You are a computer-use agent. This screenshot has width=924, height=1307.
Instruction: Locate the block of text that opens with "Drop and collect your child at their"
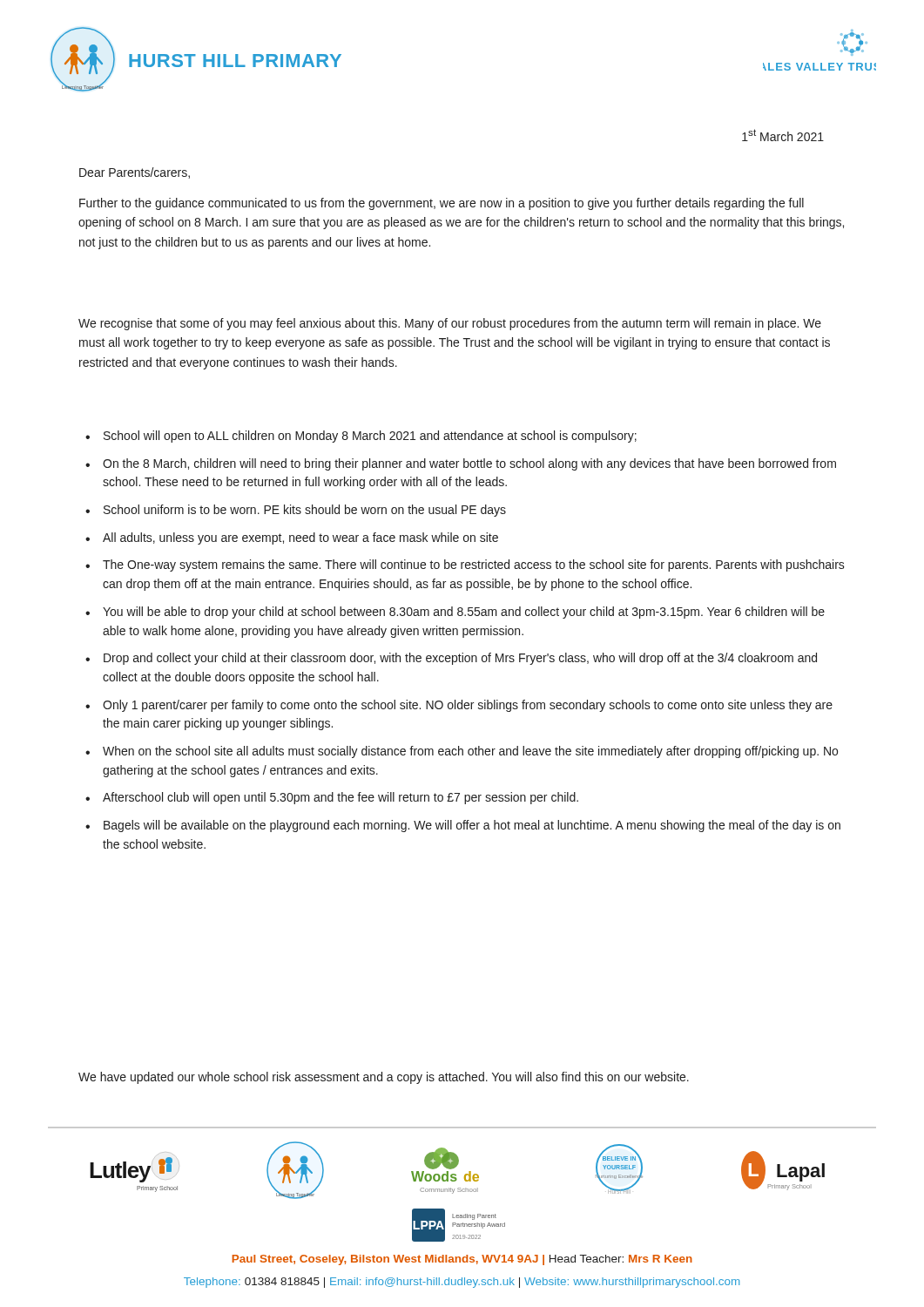click(460, 667)
